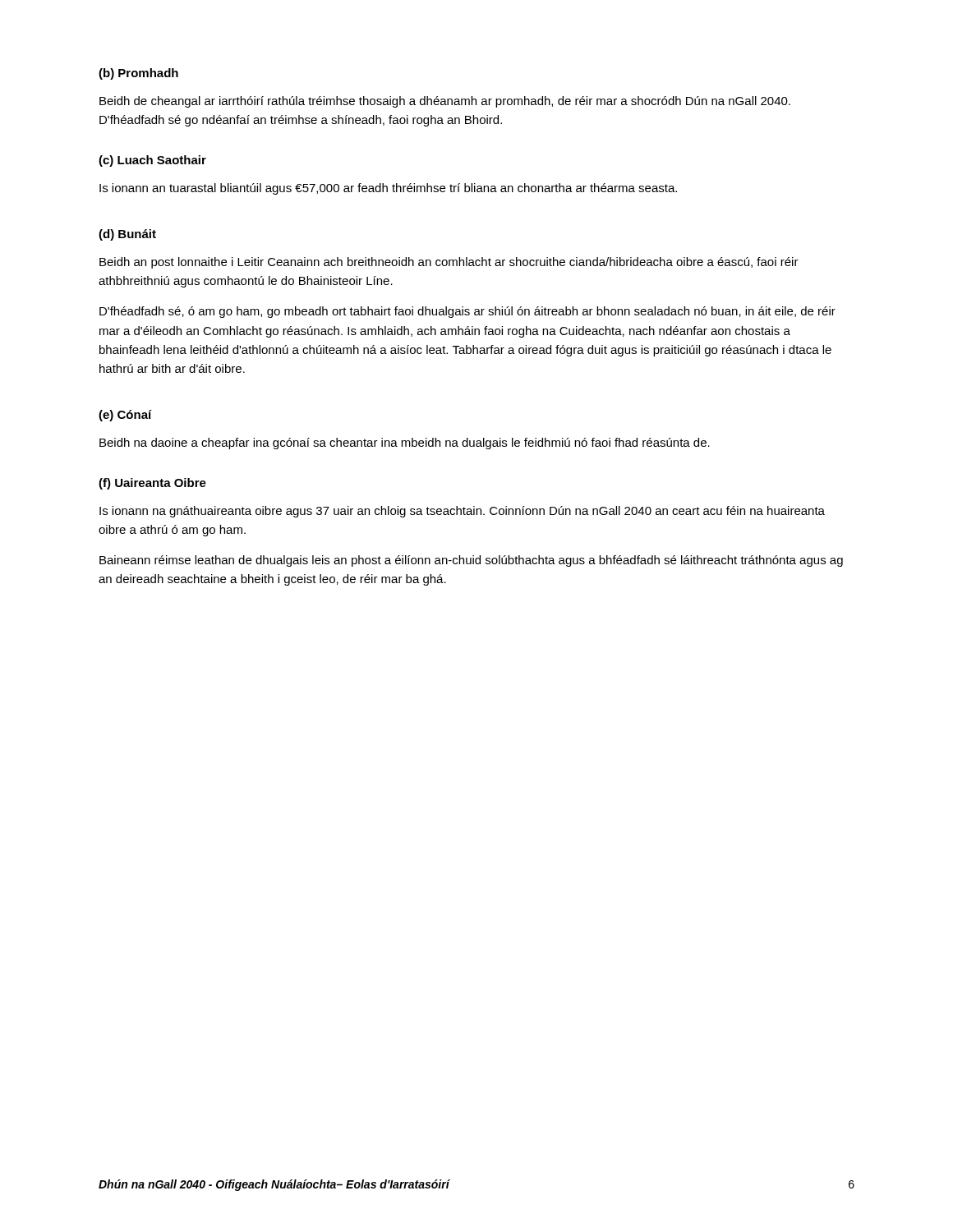Locate the passage starting "(f) Uaireanta Oibre"

[x=152, y=482]
